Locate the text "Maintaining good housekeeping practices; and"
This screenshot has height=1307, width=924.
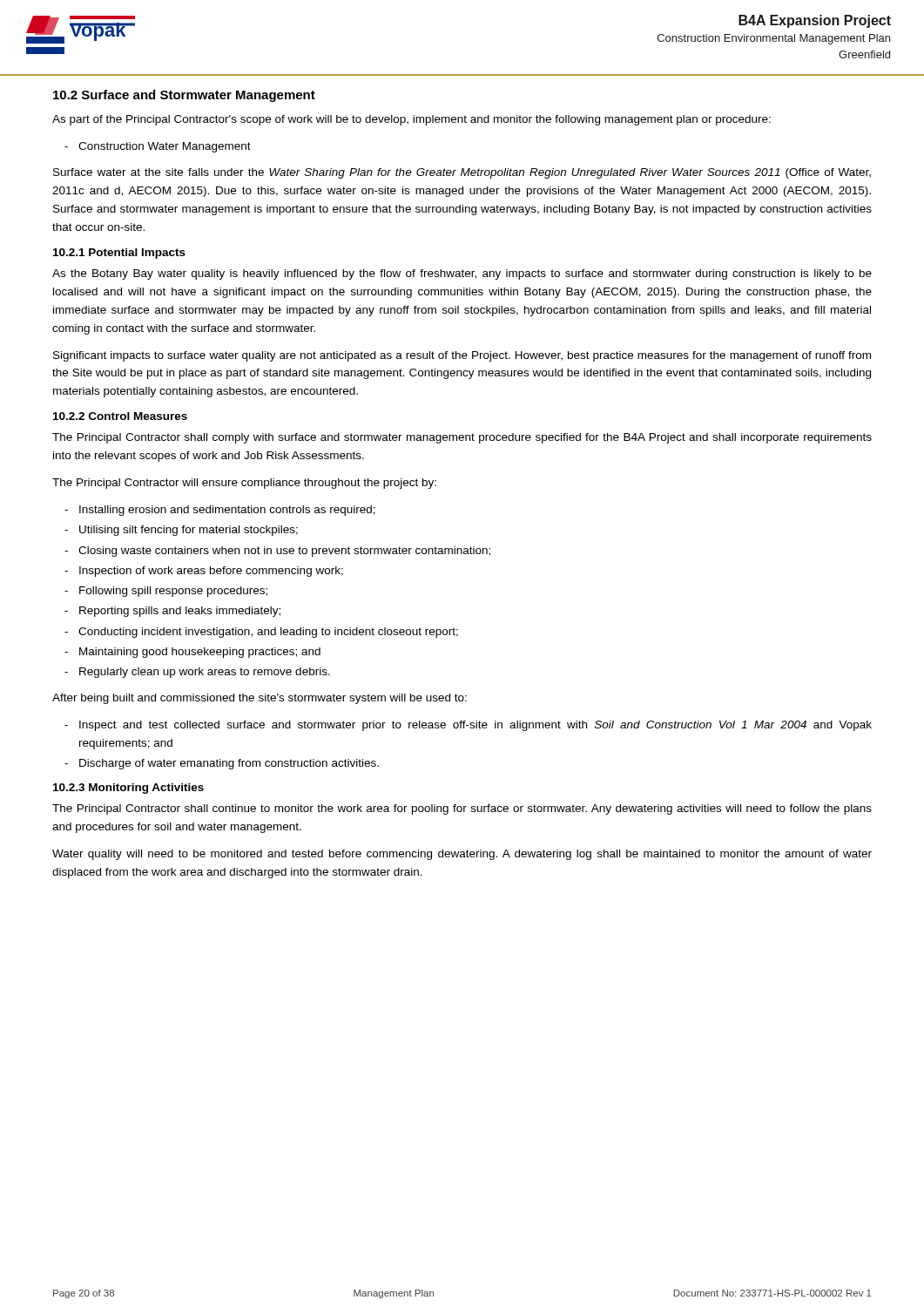(200, 653)
